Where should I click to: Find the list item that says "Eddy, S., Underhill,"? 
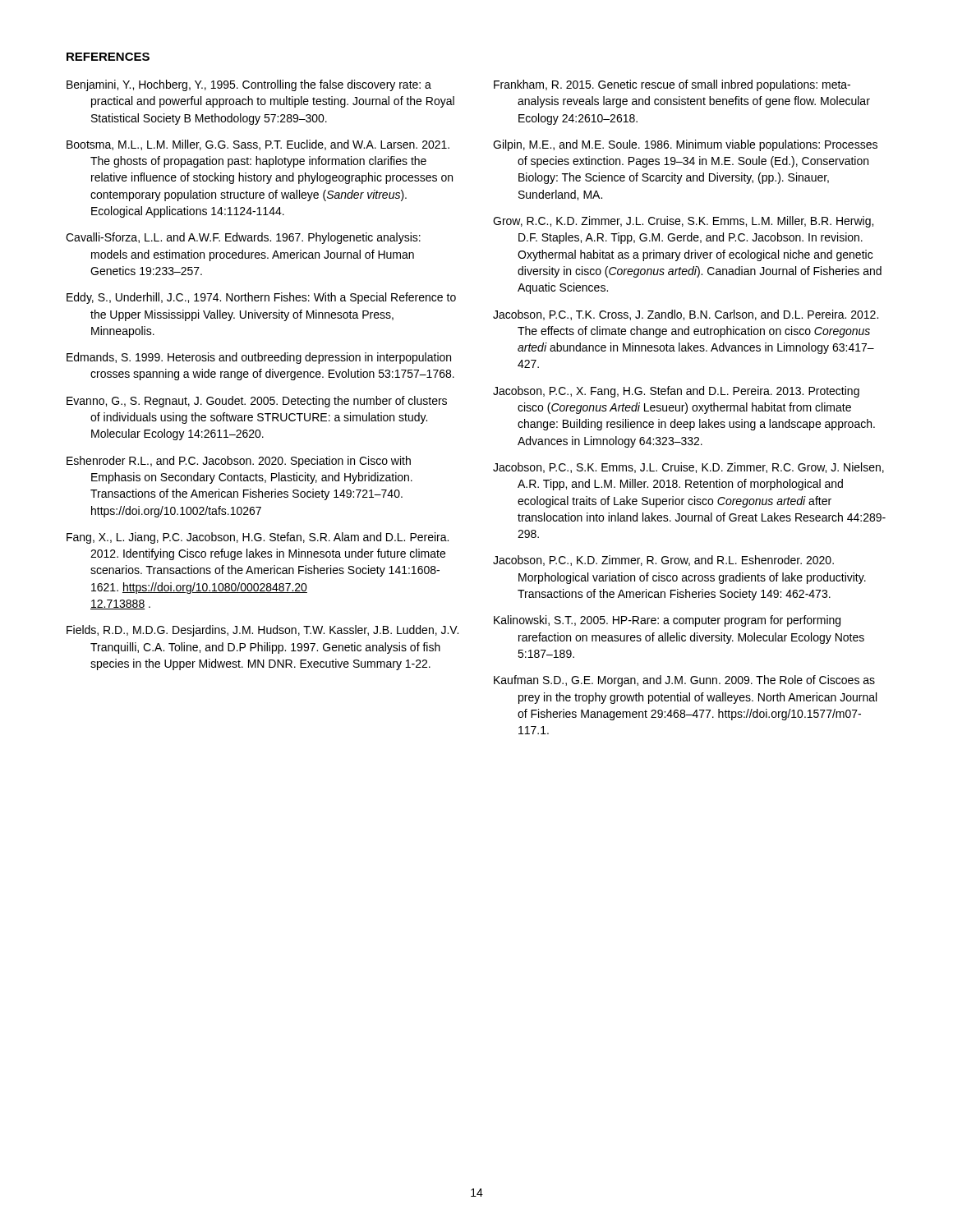click(261, 314)
